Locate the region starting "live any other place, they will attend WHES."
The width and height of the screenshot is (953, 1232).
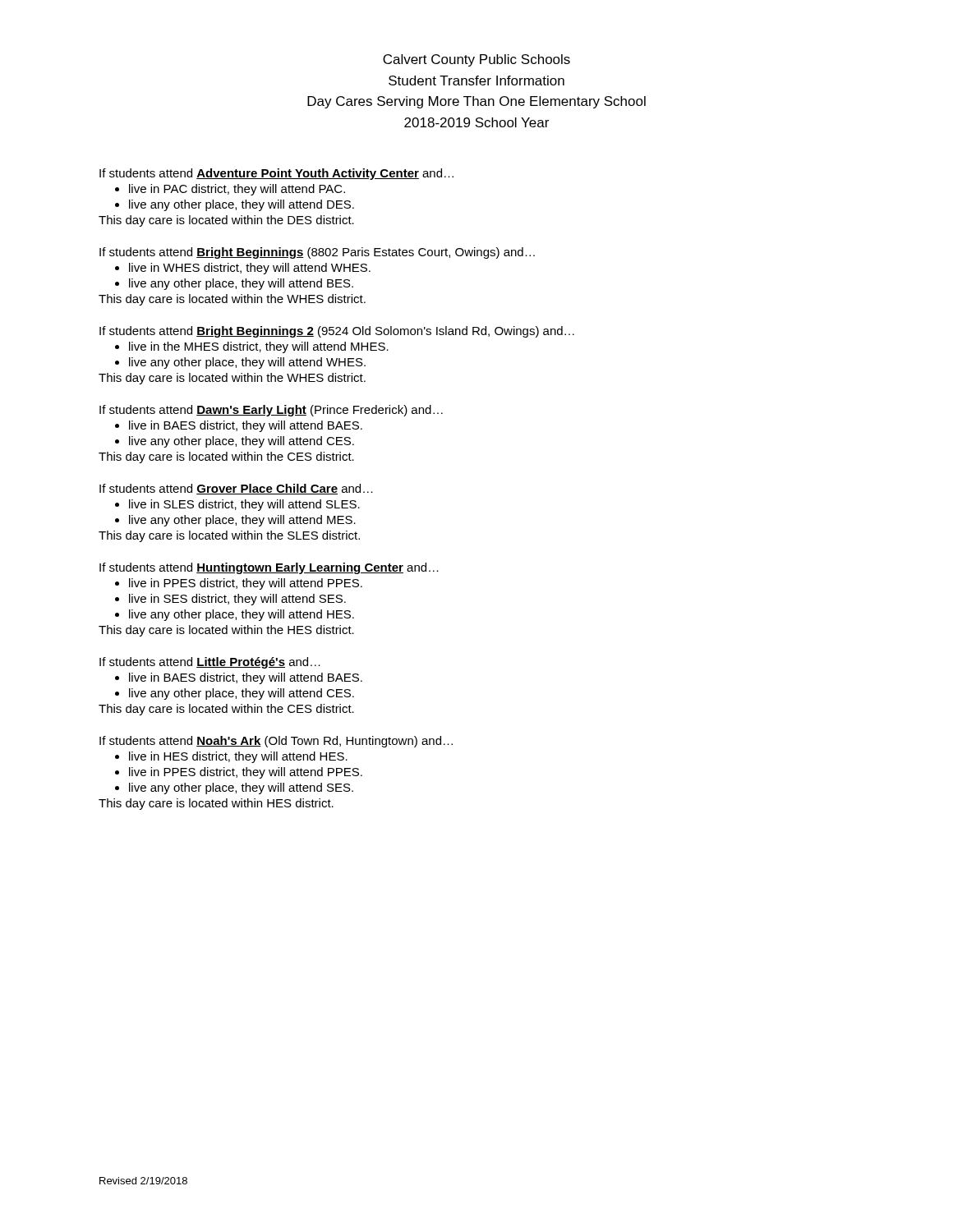click(x=247, y=362)
